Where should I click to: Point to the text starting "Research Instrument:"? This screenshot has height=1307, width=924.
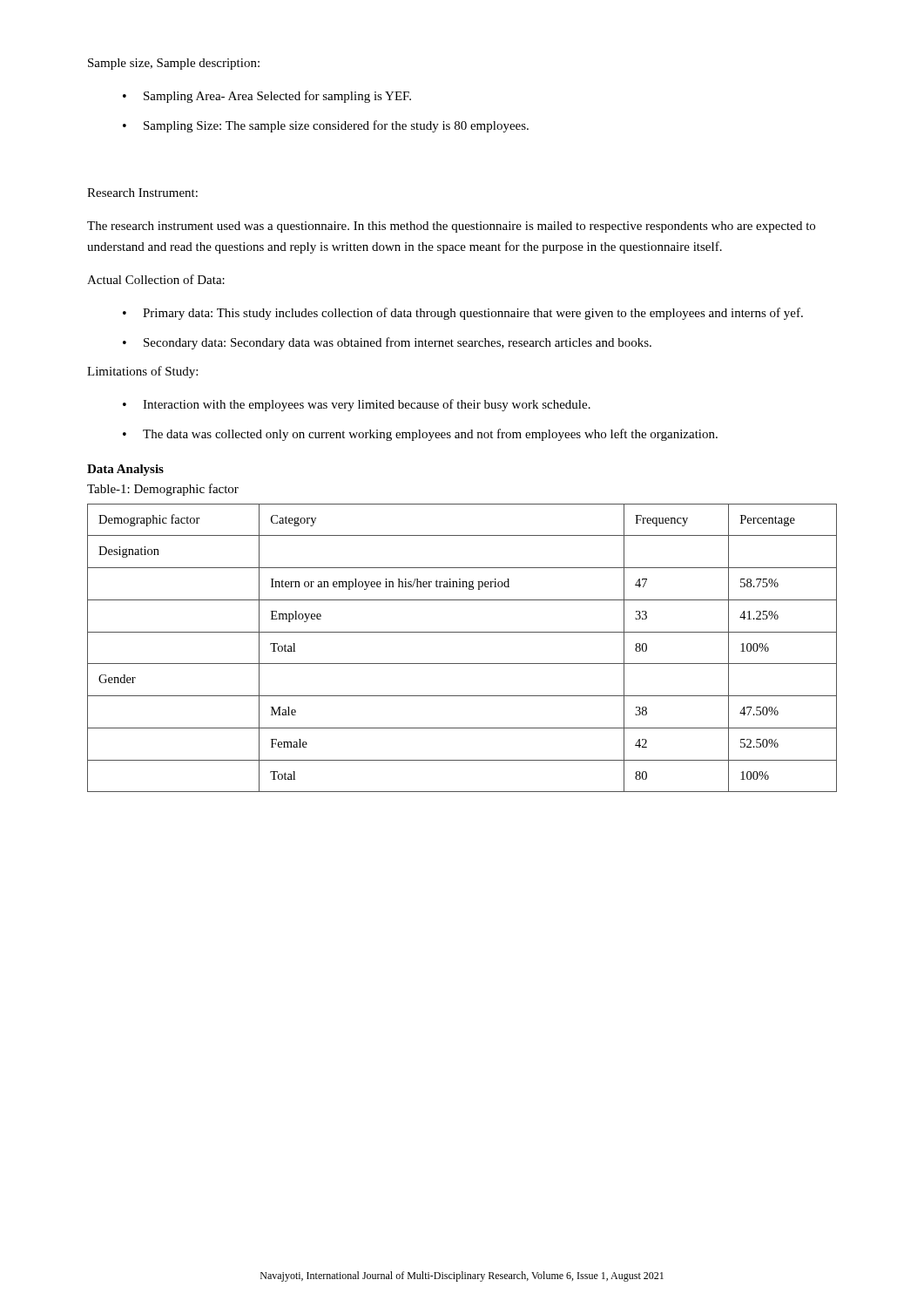143,193
